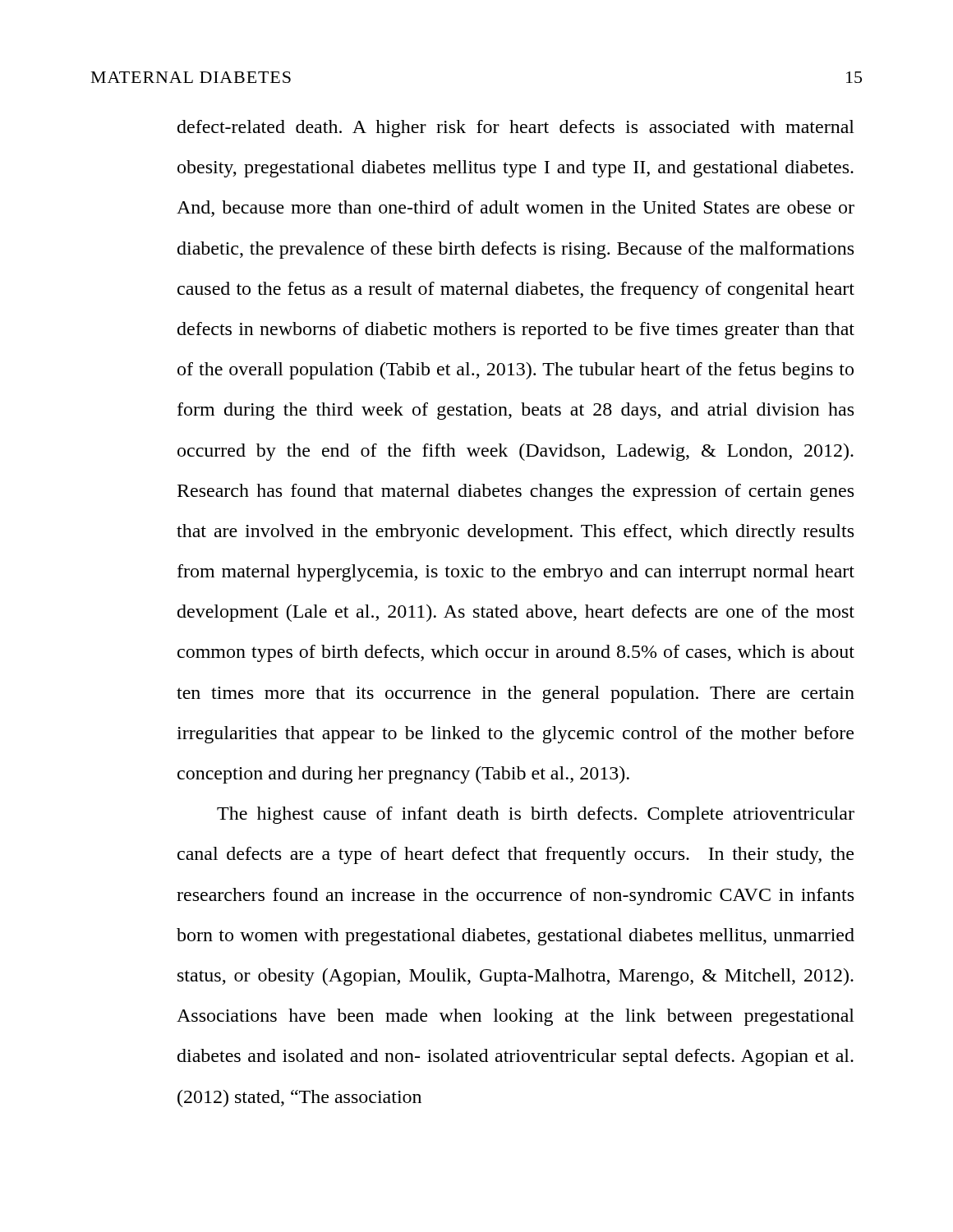Screen dimensions: 1232x953
Task: Find the text block that reads "The highest cause of infant"
Action: (x=536, y=815)
